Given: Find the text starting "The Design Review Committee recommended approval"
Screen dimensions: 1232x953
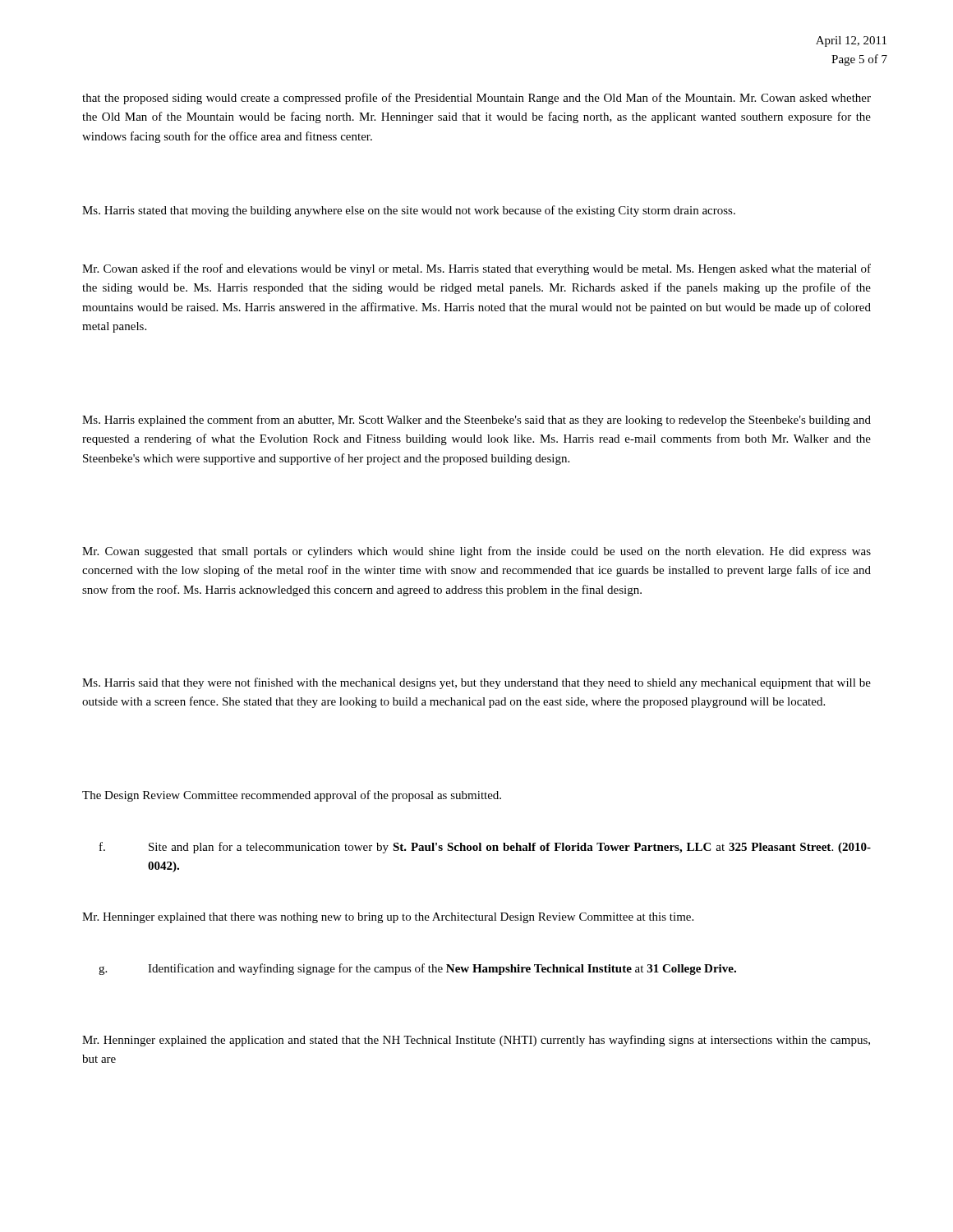Looking at the screenshot, I should [x=292, y=795].
